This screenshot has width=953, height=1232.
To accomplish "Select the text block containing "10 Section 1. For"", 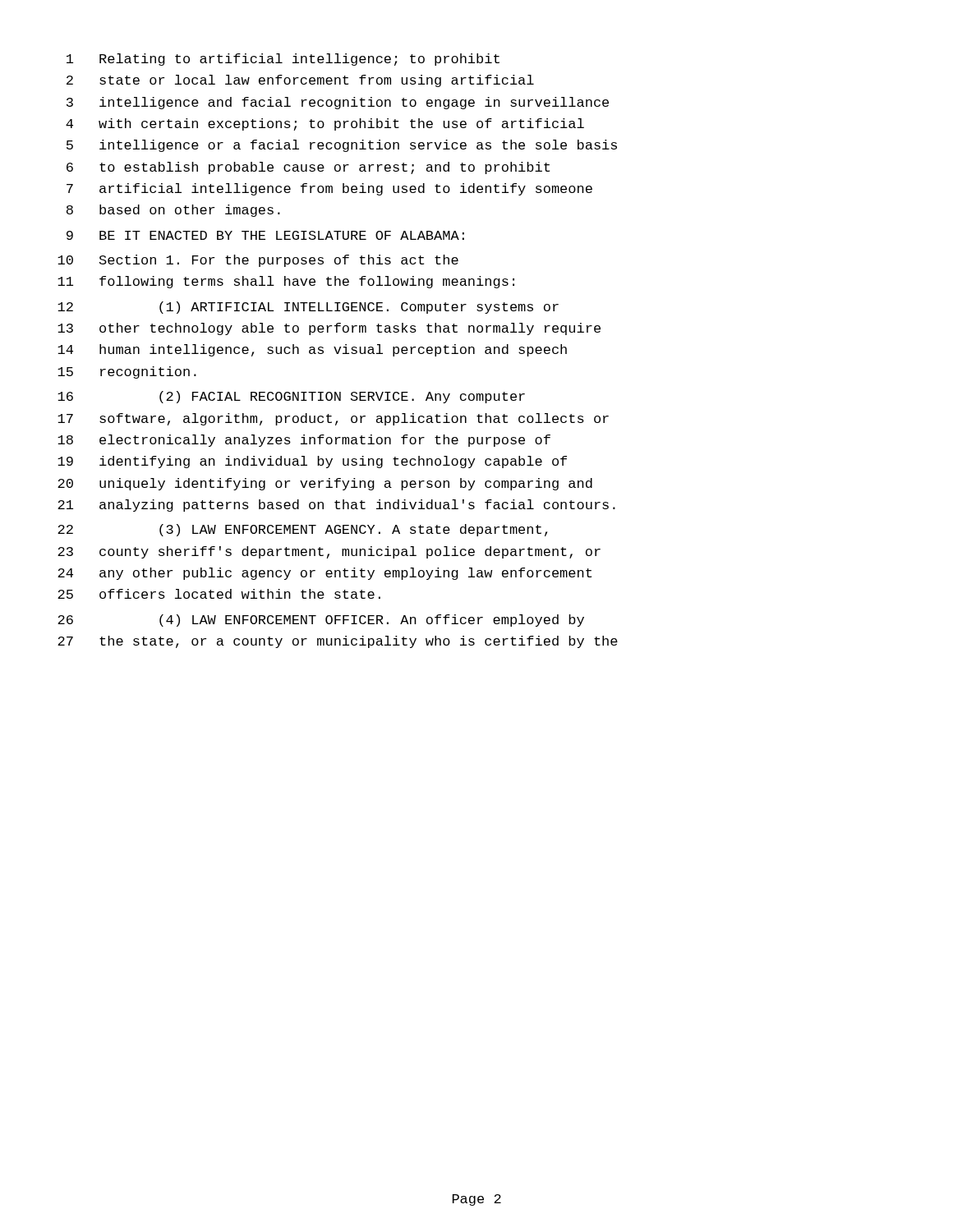I will pos(258,261).
